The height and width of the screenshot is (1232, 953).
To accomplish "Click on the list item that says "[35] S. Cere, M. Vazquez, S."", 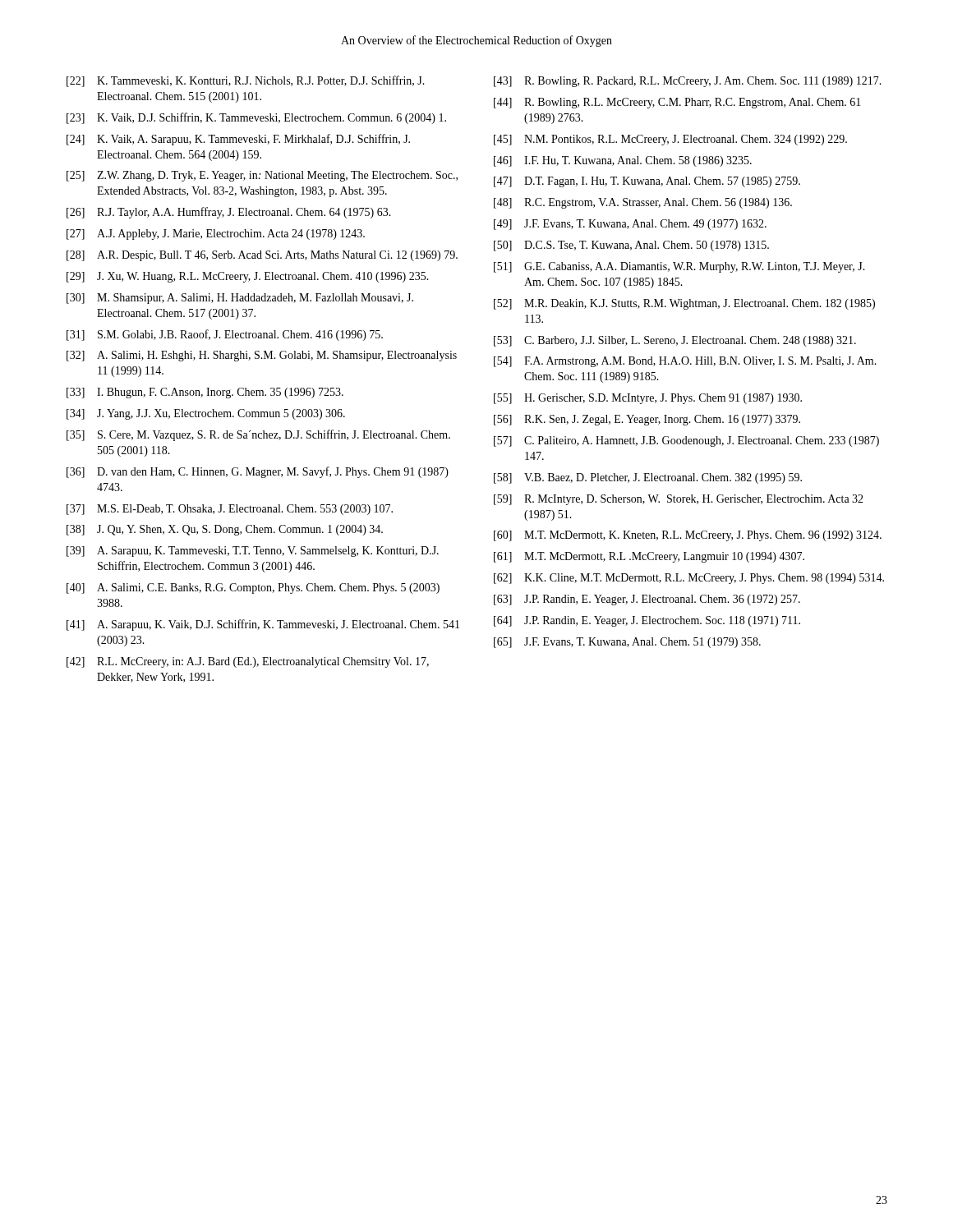I will [x=263, y=443].
